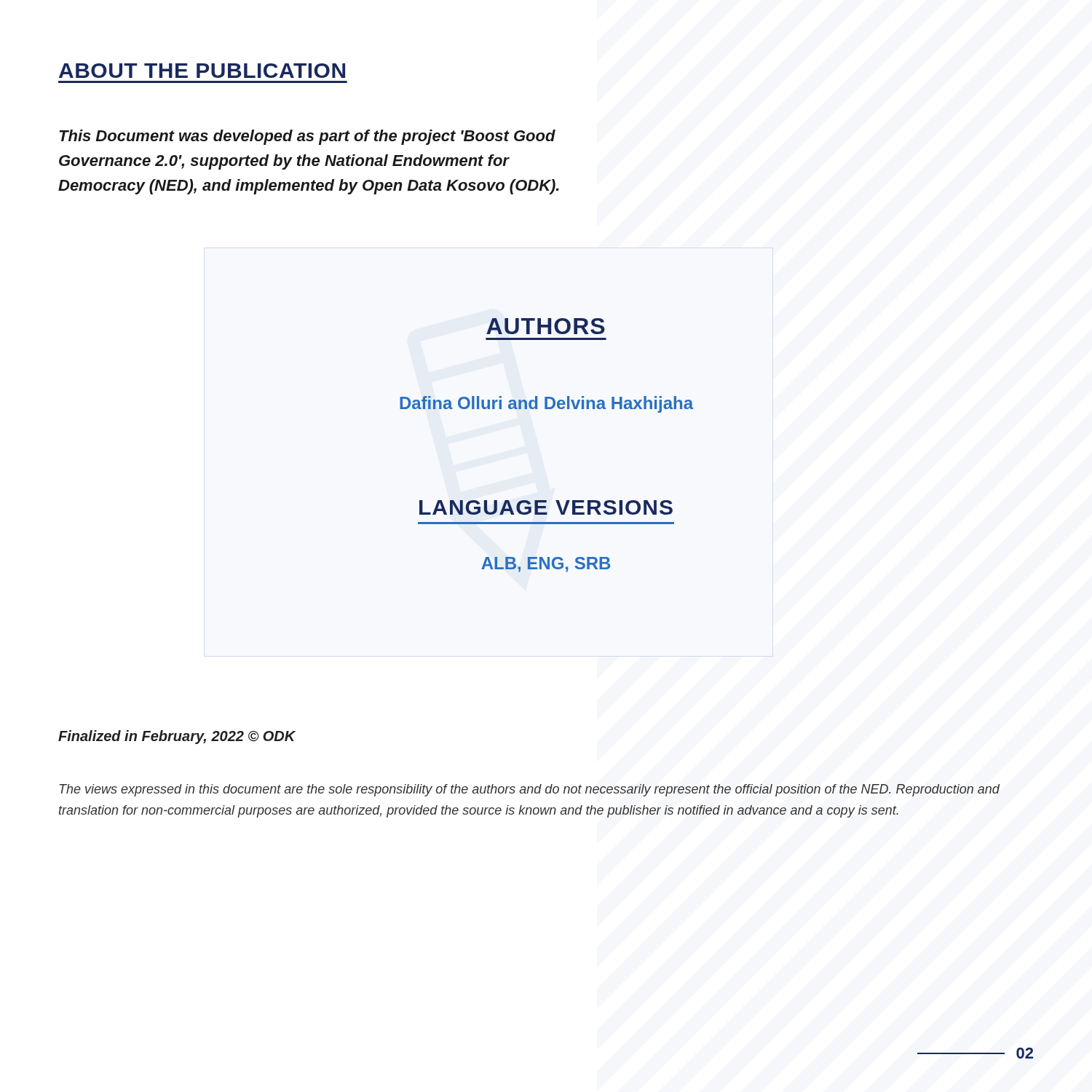Where is the passage that starts "The views expressed in this document are the"?
The width and height of the screenshot is (1092, 1092).
pyautogui.click(x=531, y=800)
